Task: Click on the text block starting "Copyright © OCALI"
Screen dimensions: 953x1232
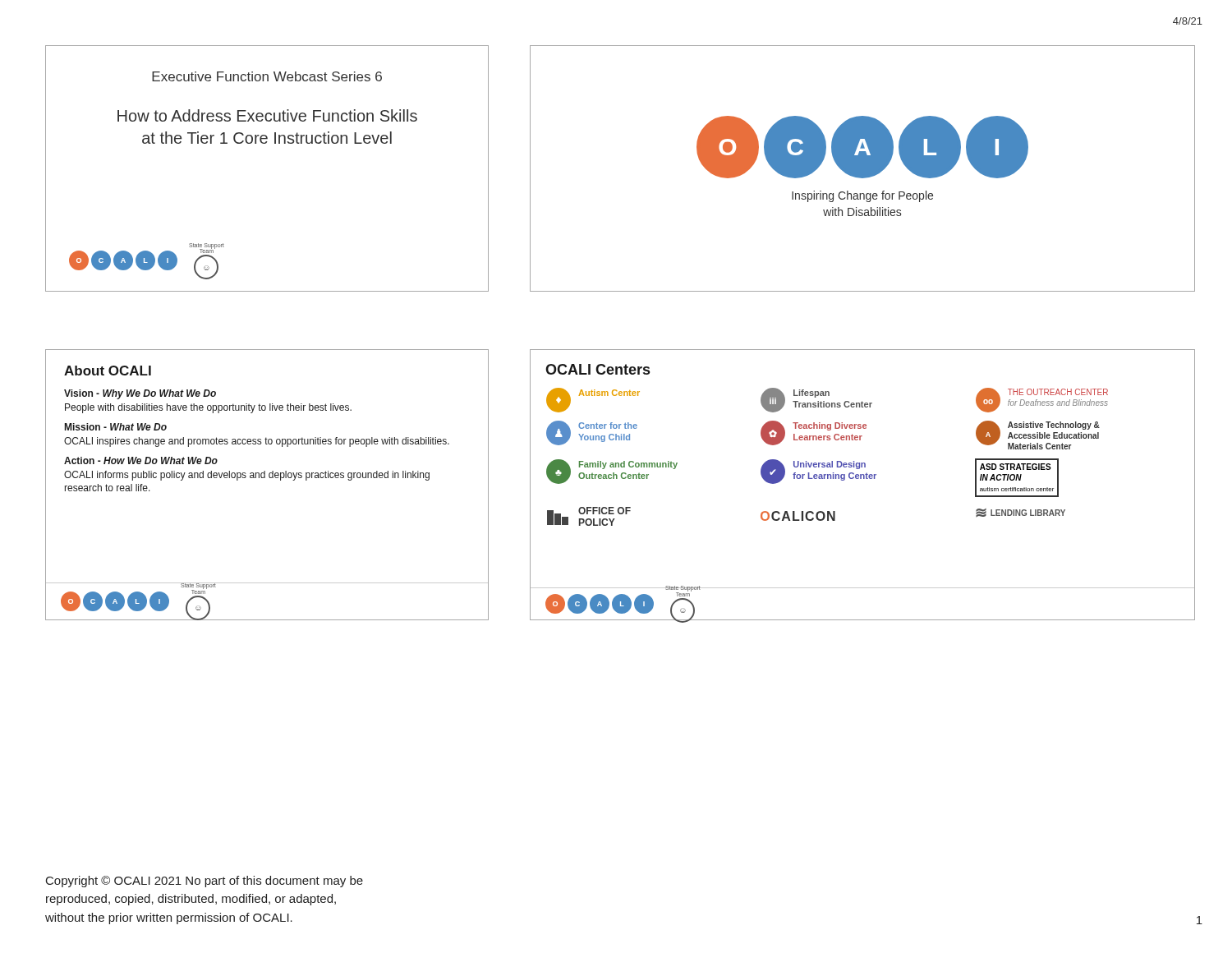Action: point(204,898)
